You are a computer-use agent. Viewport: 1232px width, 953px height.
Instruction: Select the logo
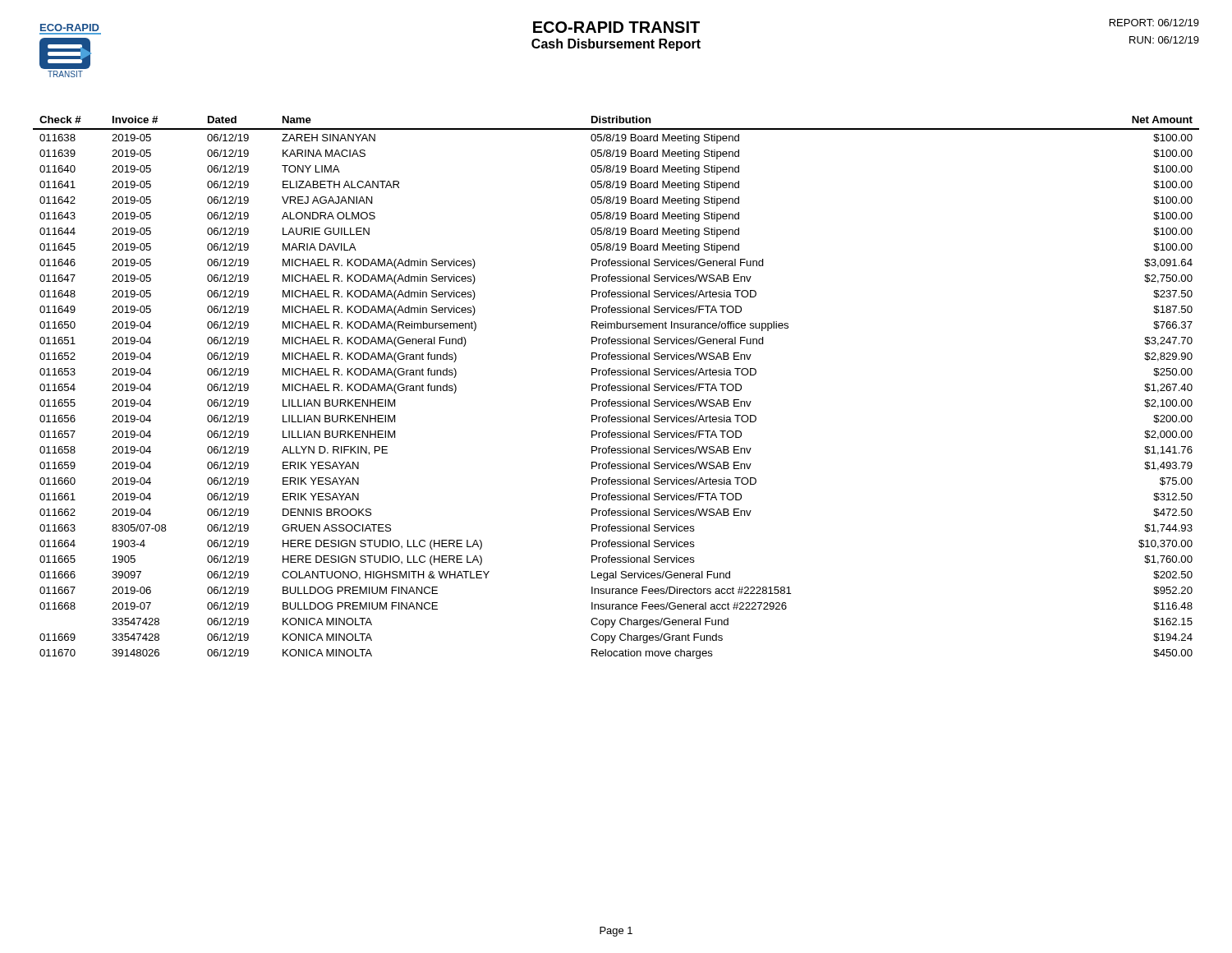[x=86, y=49]
